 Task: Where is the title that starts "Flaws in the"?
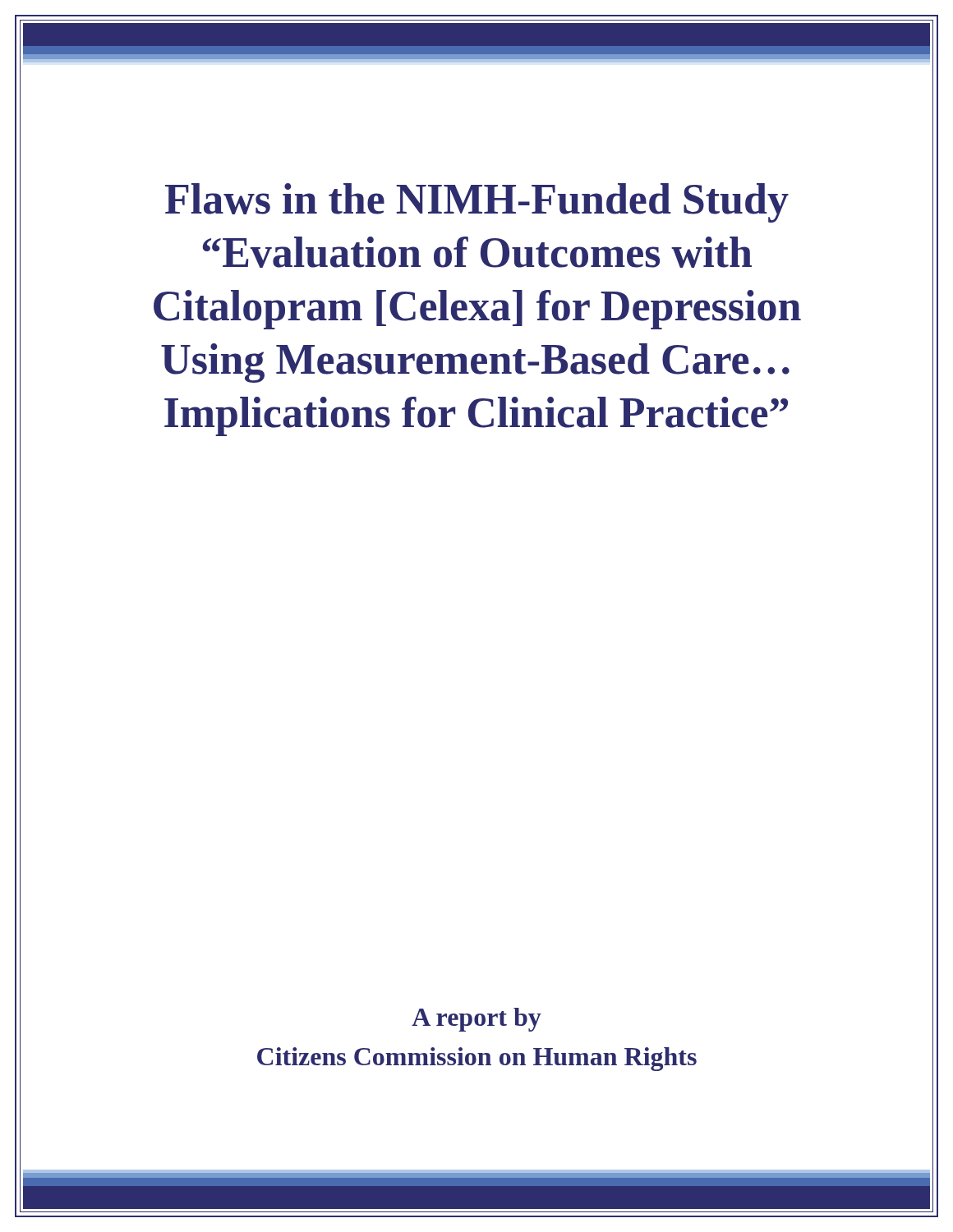point(476,306)
